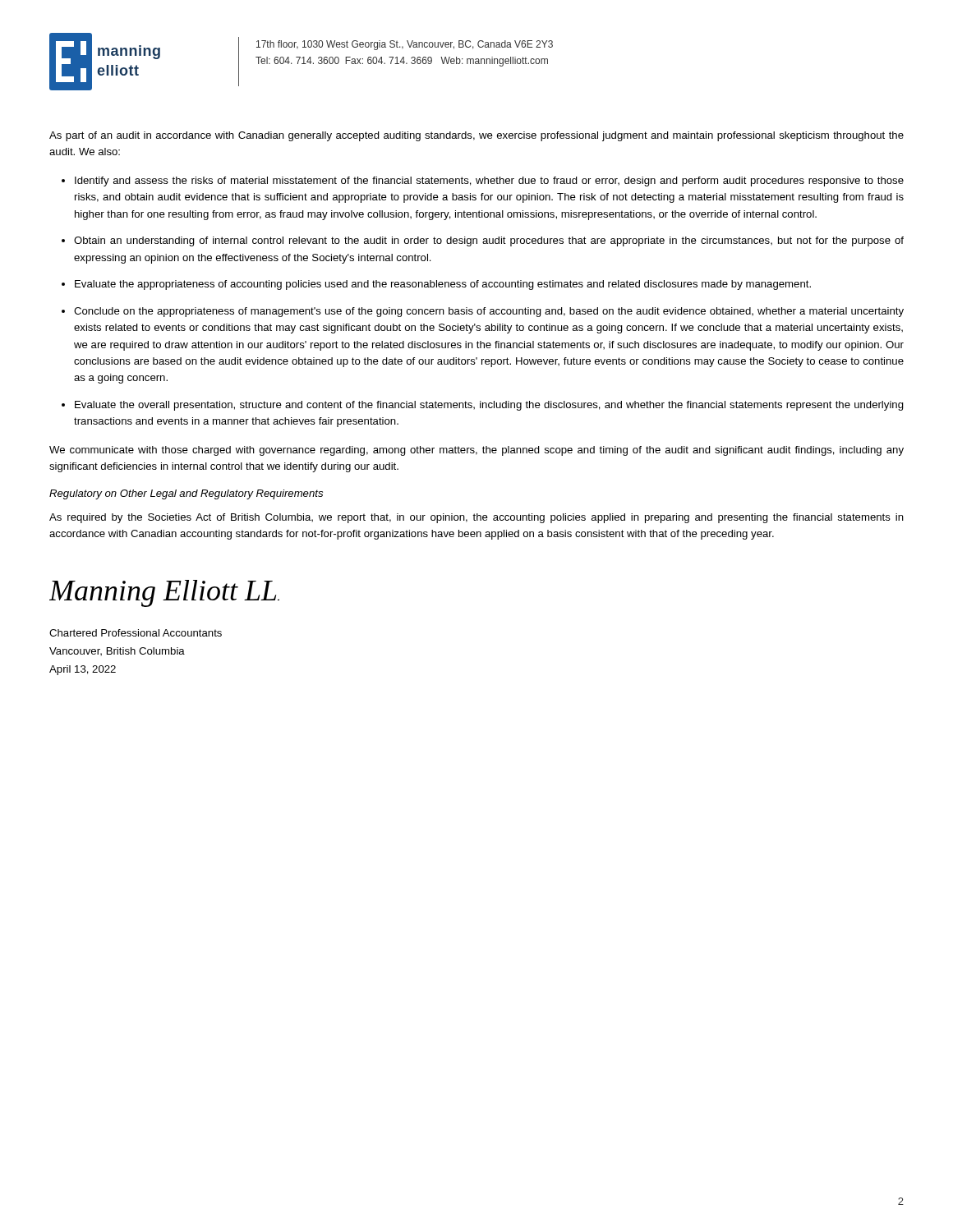Click on the passage starting "Regulatory on Other"
Viewport: 953px width, 1232px height.
coord(186,493)
